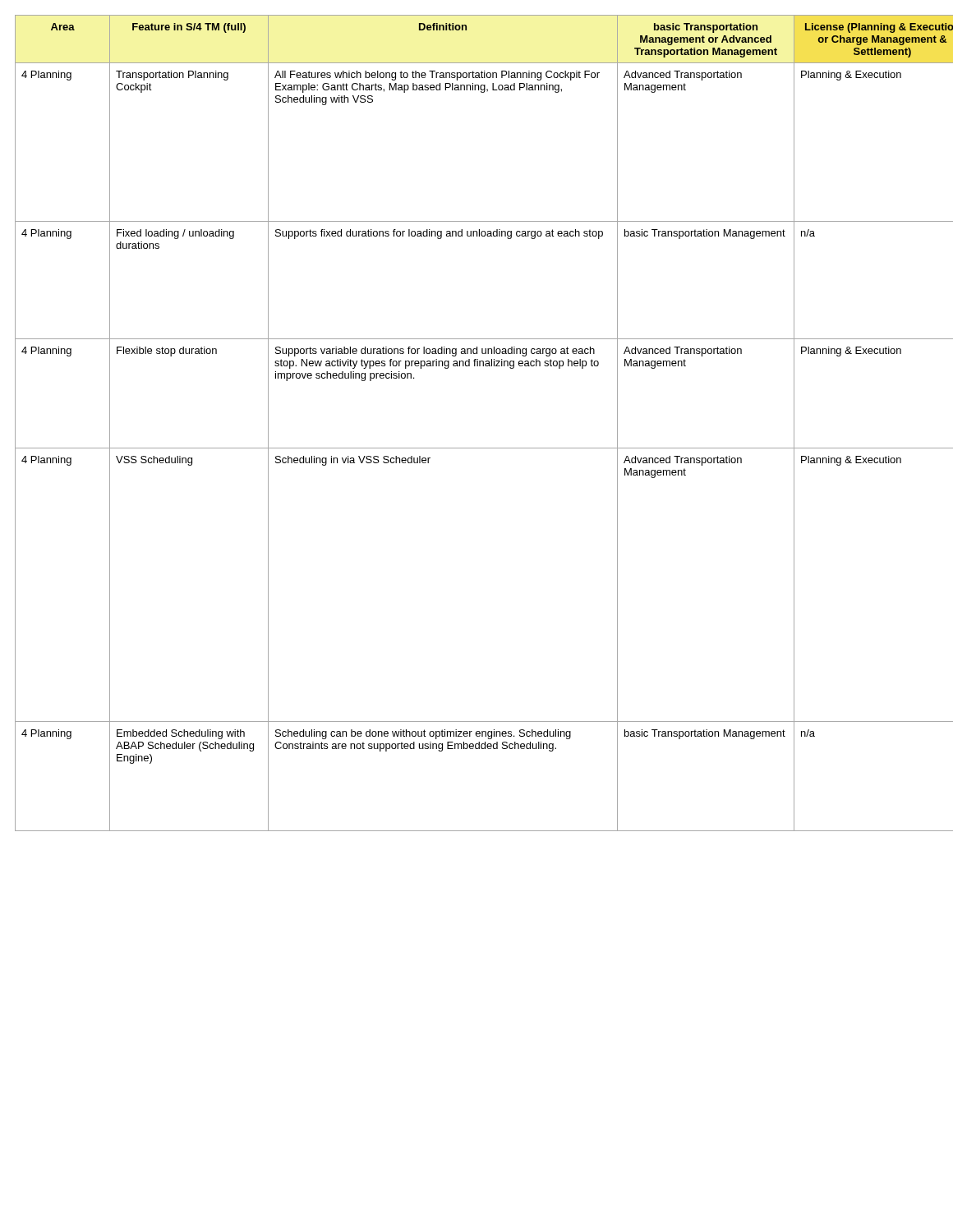Select a table
This screenshot has height=1232, width=953.
(x=476, y=423)
